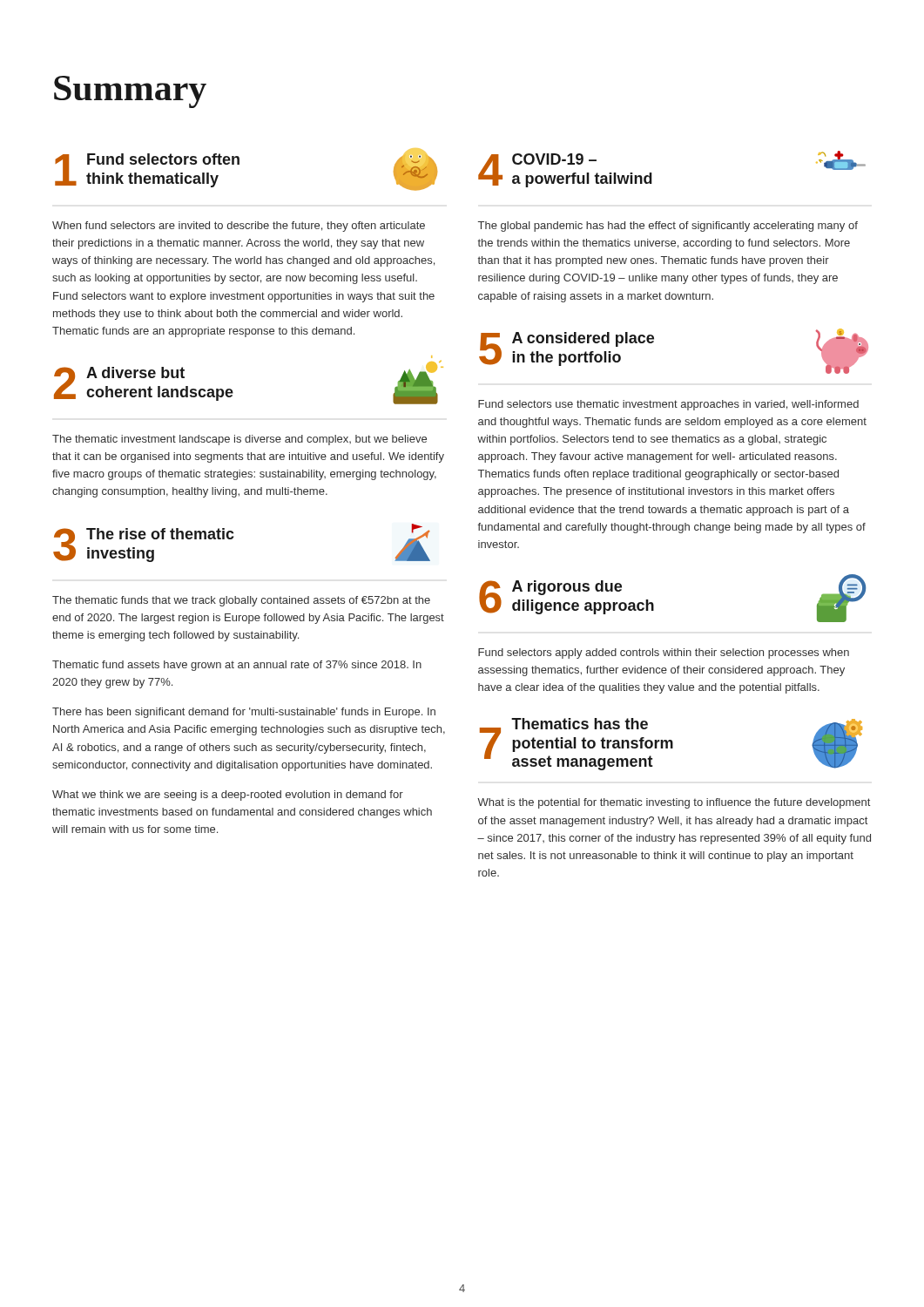The image size is (924, 1307).
Task: Find the section header on this page that starts "3 The rise of"
Action: pyautogui.click(x=249, y=544)
